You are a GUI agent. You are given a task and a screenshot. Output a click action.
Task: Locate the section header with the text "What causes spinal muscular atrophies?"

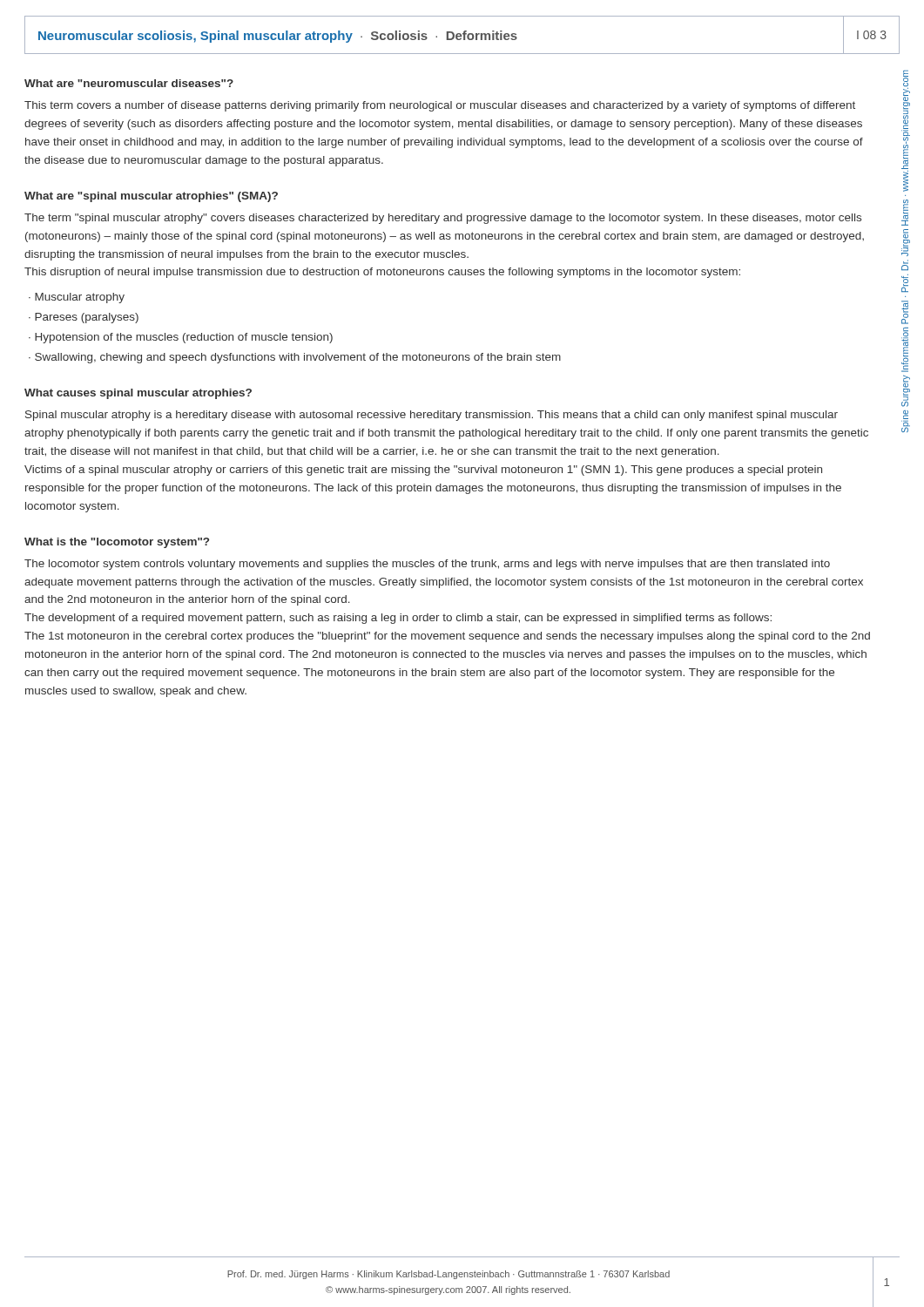point(138,393)
